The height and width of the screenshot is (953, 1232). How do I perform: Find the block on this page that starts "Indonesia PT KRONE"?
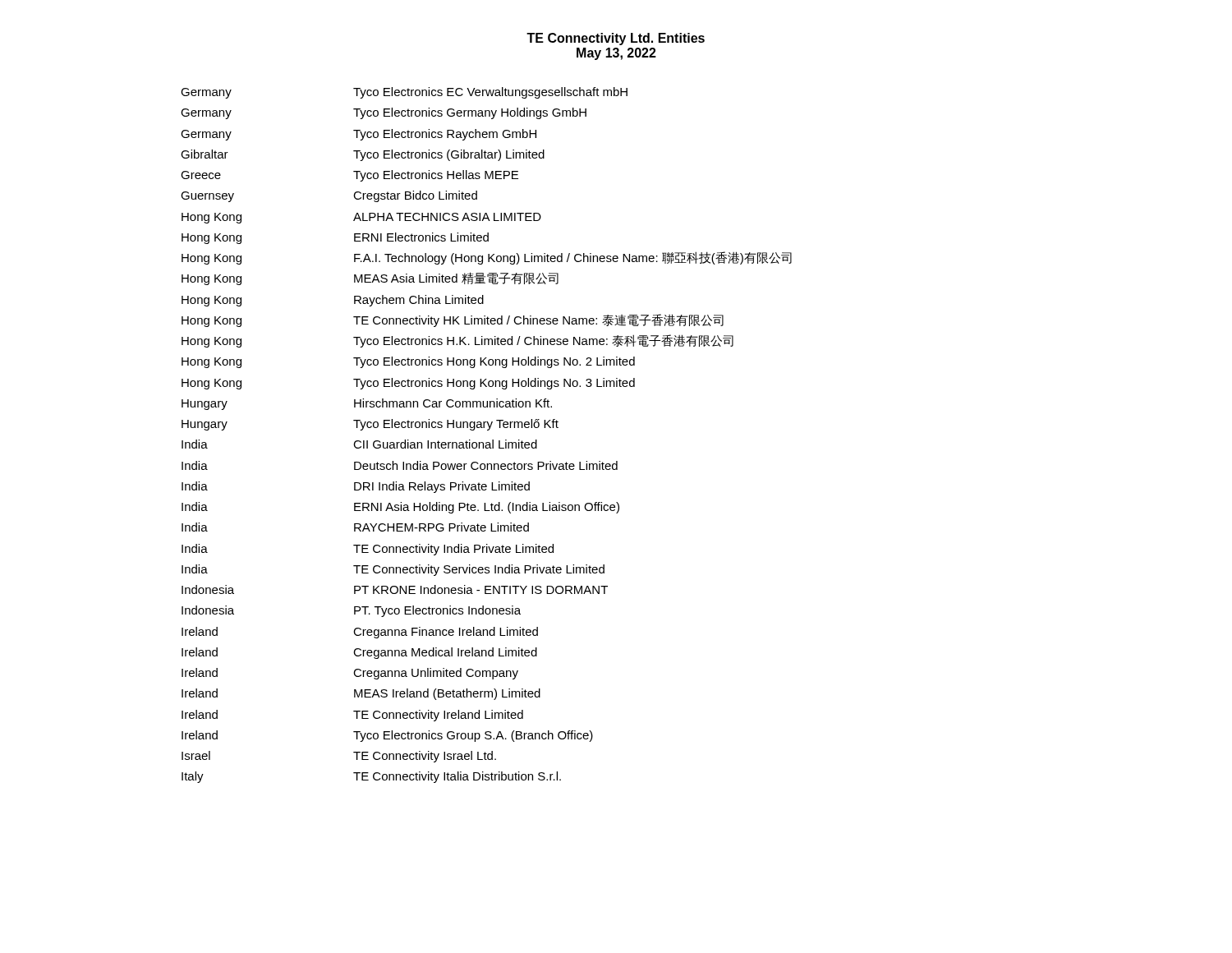395,589
